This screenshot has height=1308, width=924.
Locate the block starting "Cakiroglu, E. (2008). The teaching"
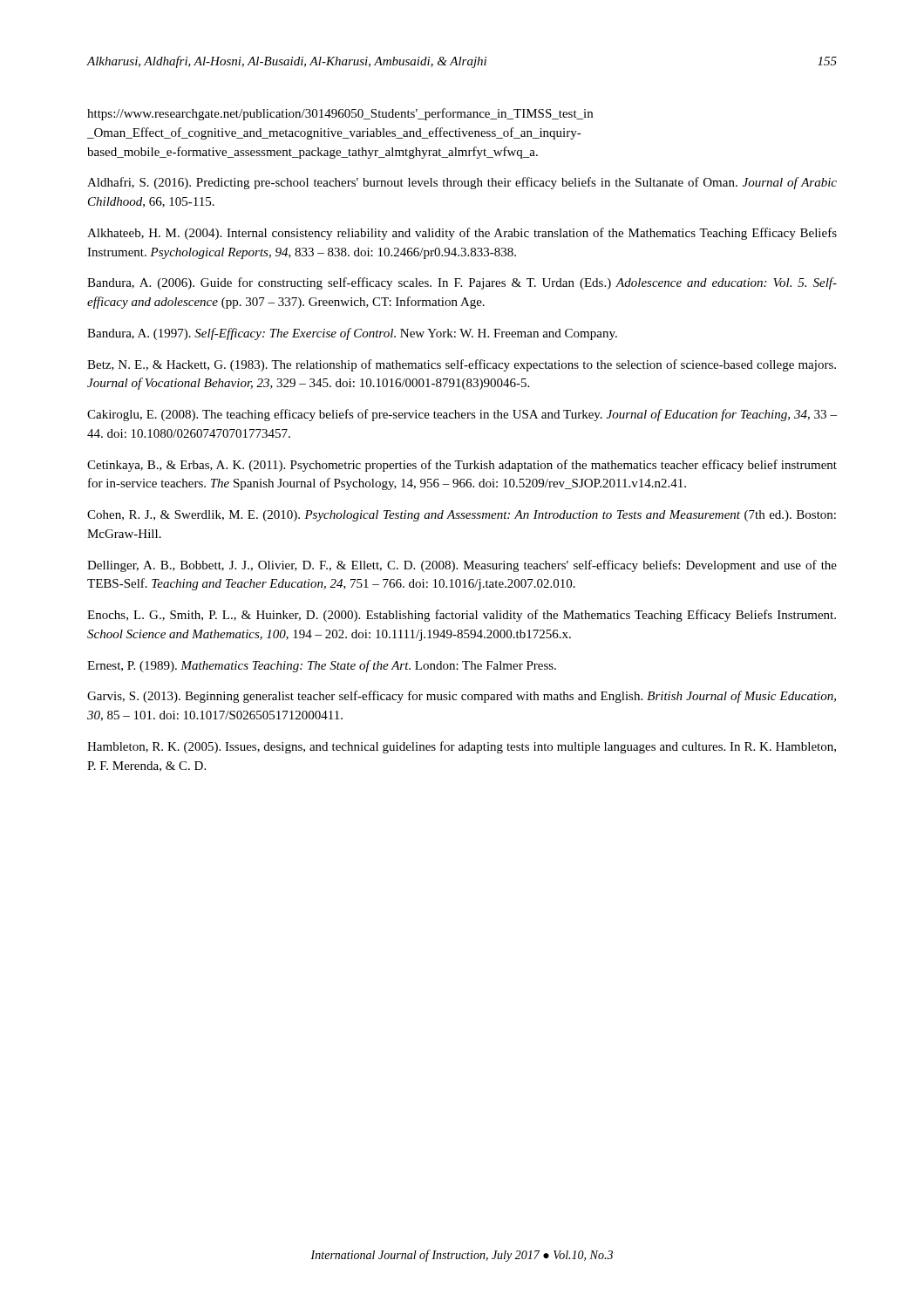click(x=462, y=424)
